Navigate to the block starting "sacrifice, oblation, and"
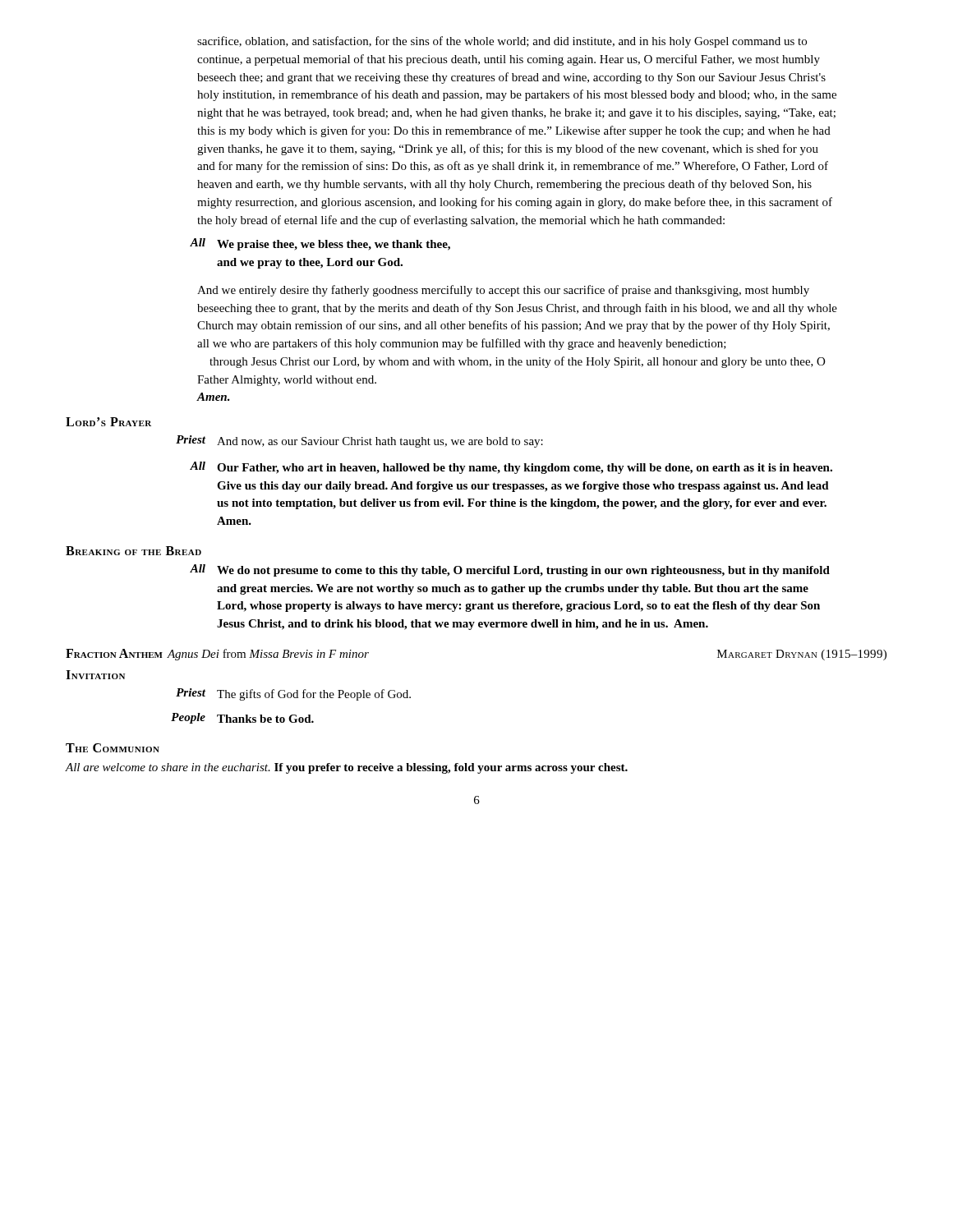953x1232 pixels. 518,131
